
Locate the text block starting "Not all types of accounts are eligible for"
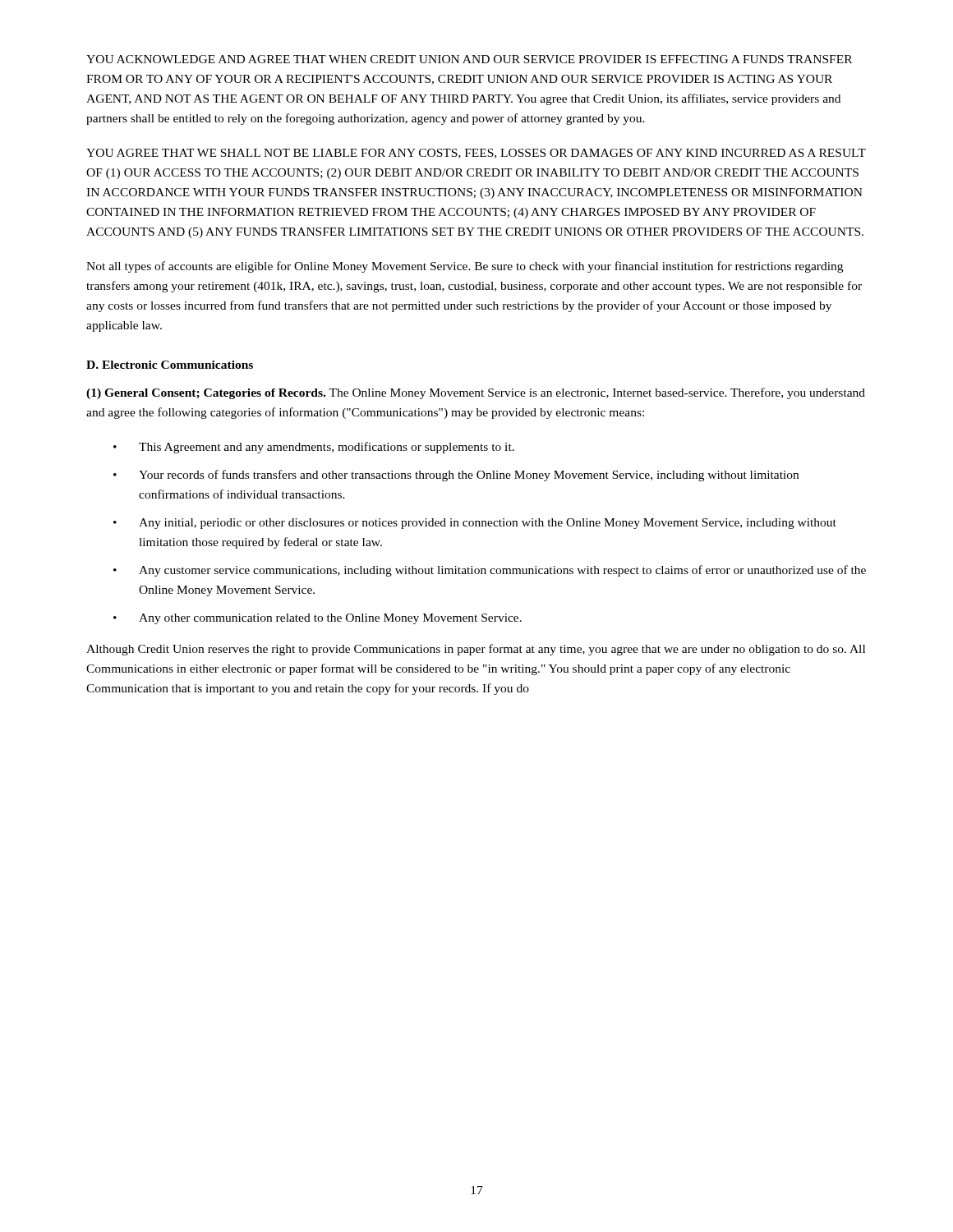point(474,295)
